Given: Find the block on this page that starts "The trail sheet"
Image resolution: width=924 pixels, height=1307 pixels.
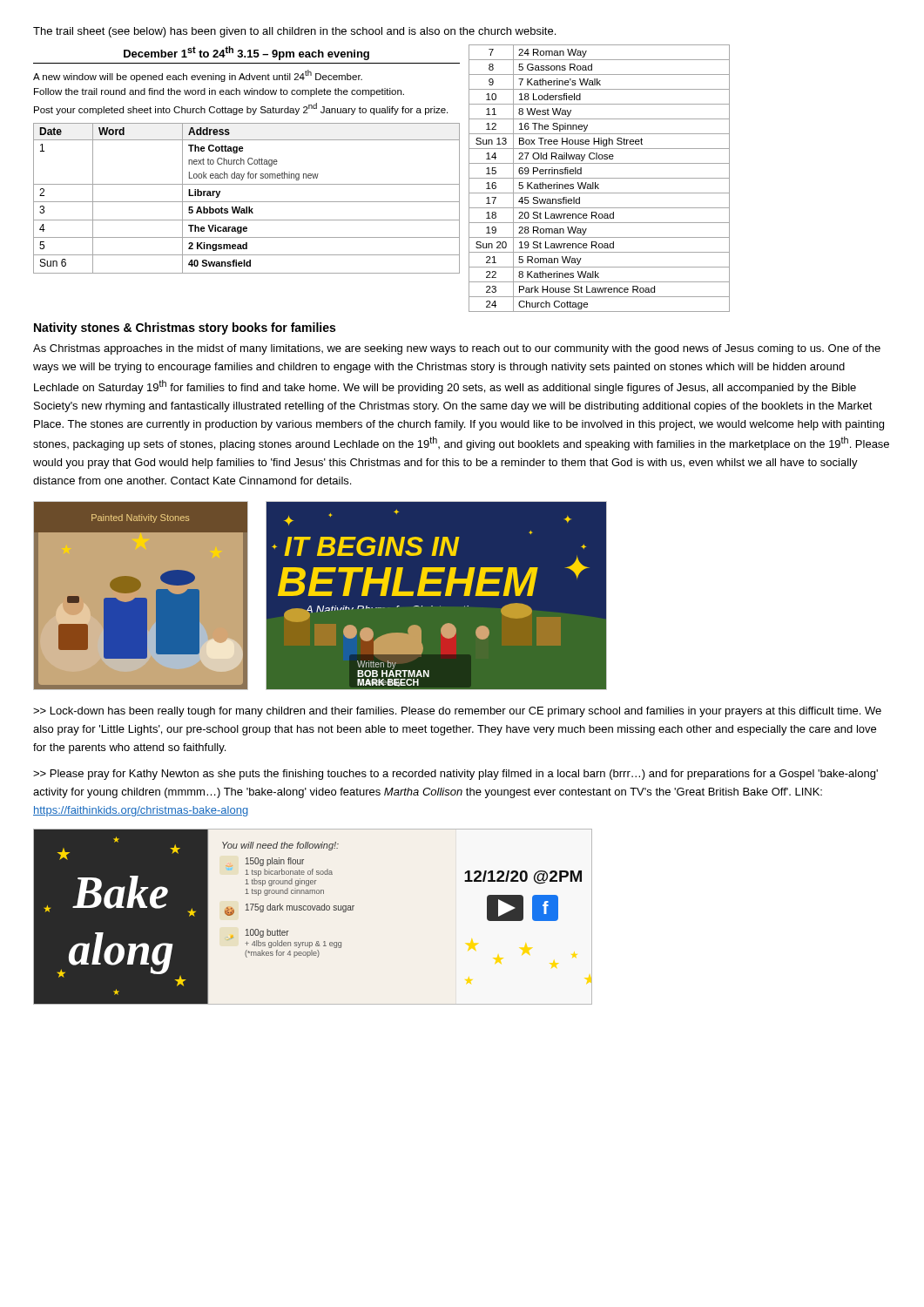Looking at the screenshot, I should (x=295, y=31).
